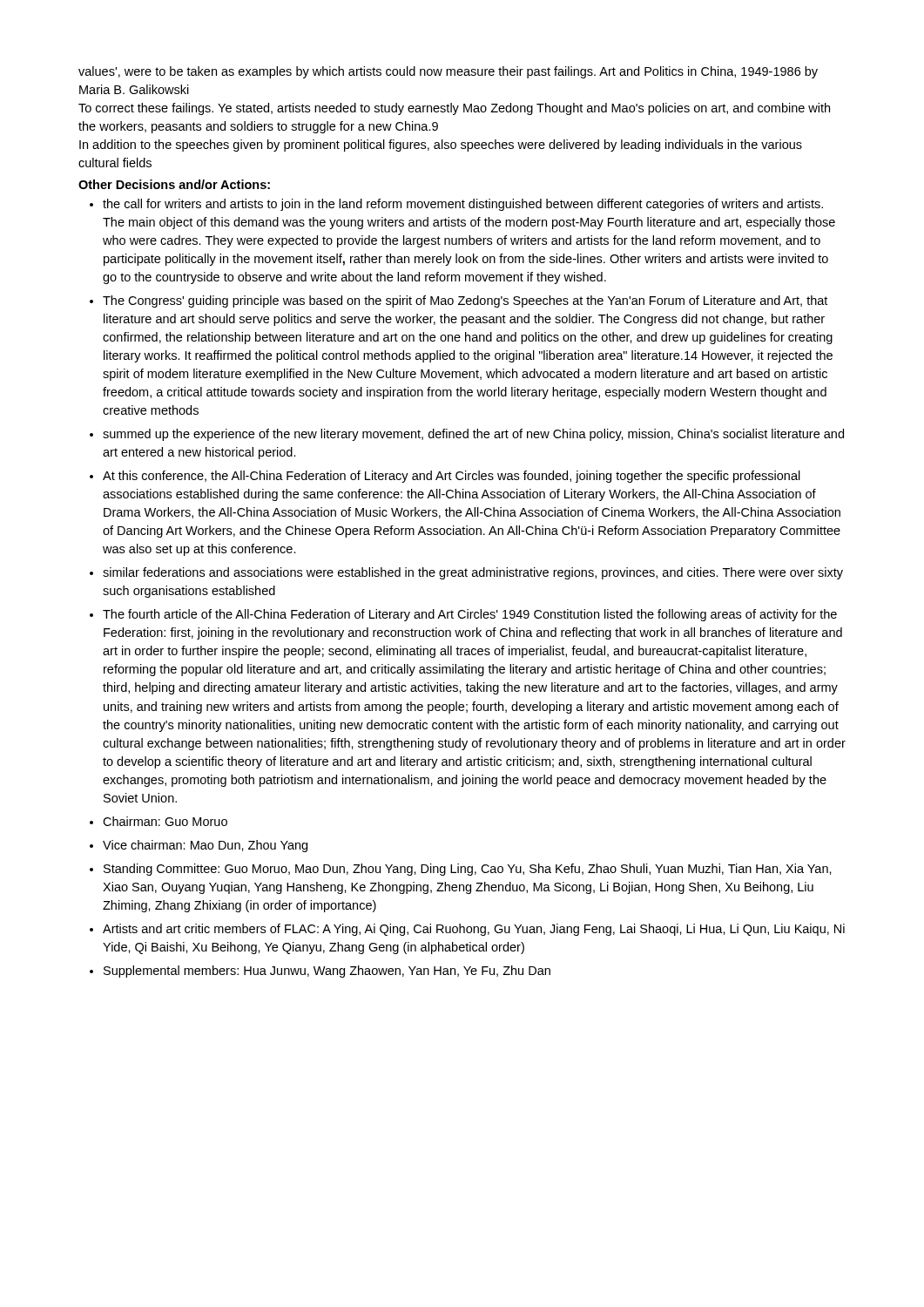Click on the section header that reads "Other Decisions and/or Actions:"
Screen dimensions: 1307x924
[x=175, y=185]
